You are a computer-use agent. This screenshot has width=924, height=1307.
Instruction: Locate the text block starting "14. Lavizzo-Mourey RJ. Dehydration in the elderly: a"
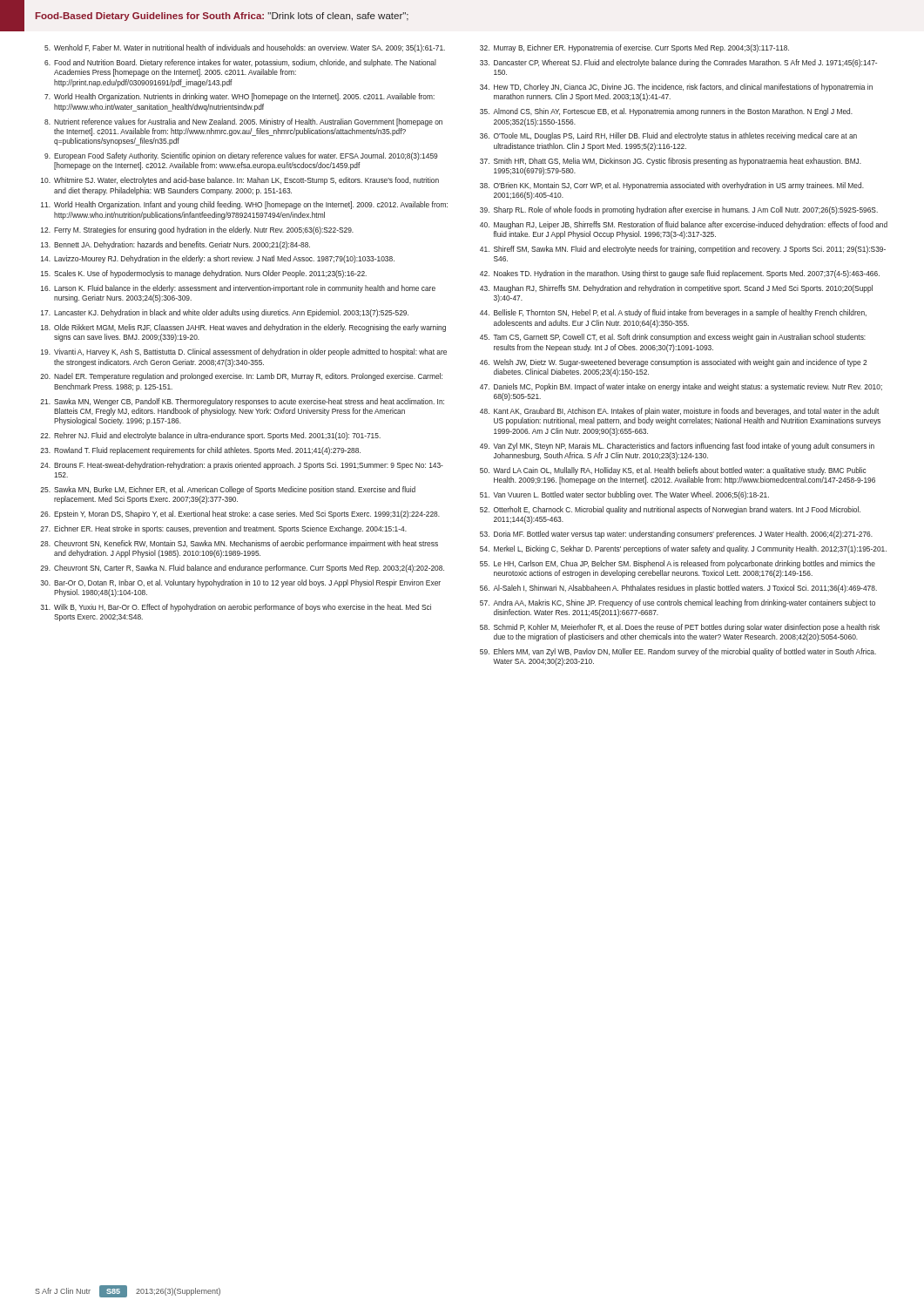tap(242, 260)
